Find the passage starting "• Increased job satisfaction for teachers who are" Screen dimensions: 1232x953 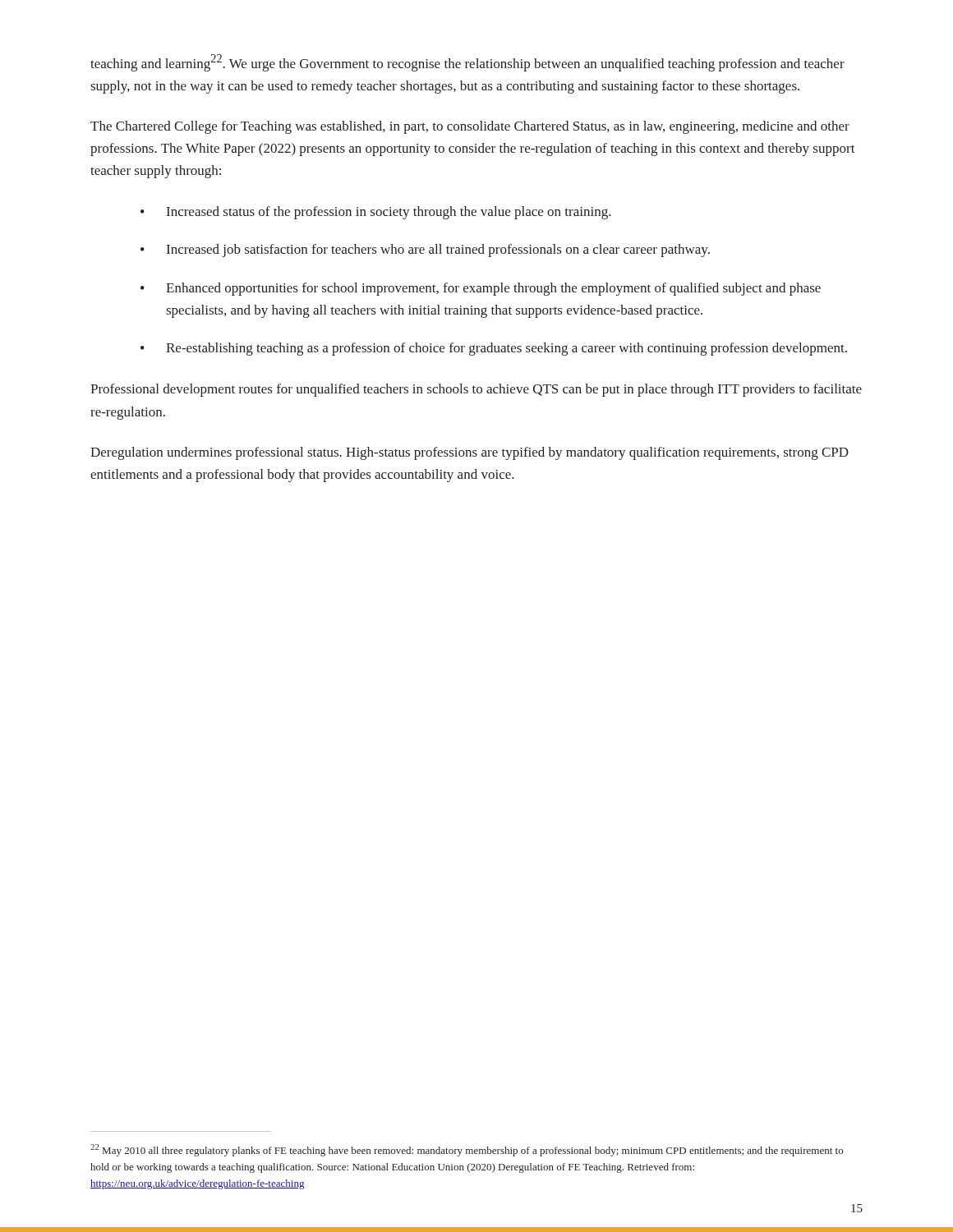tap(501, 250)
